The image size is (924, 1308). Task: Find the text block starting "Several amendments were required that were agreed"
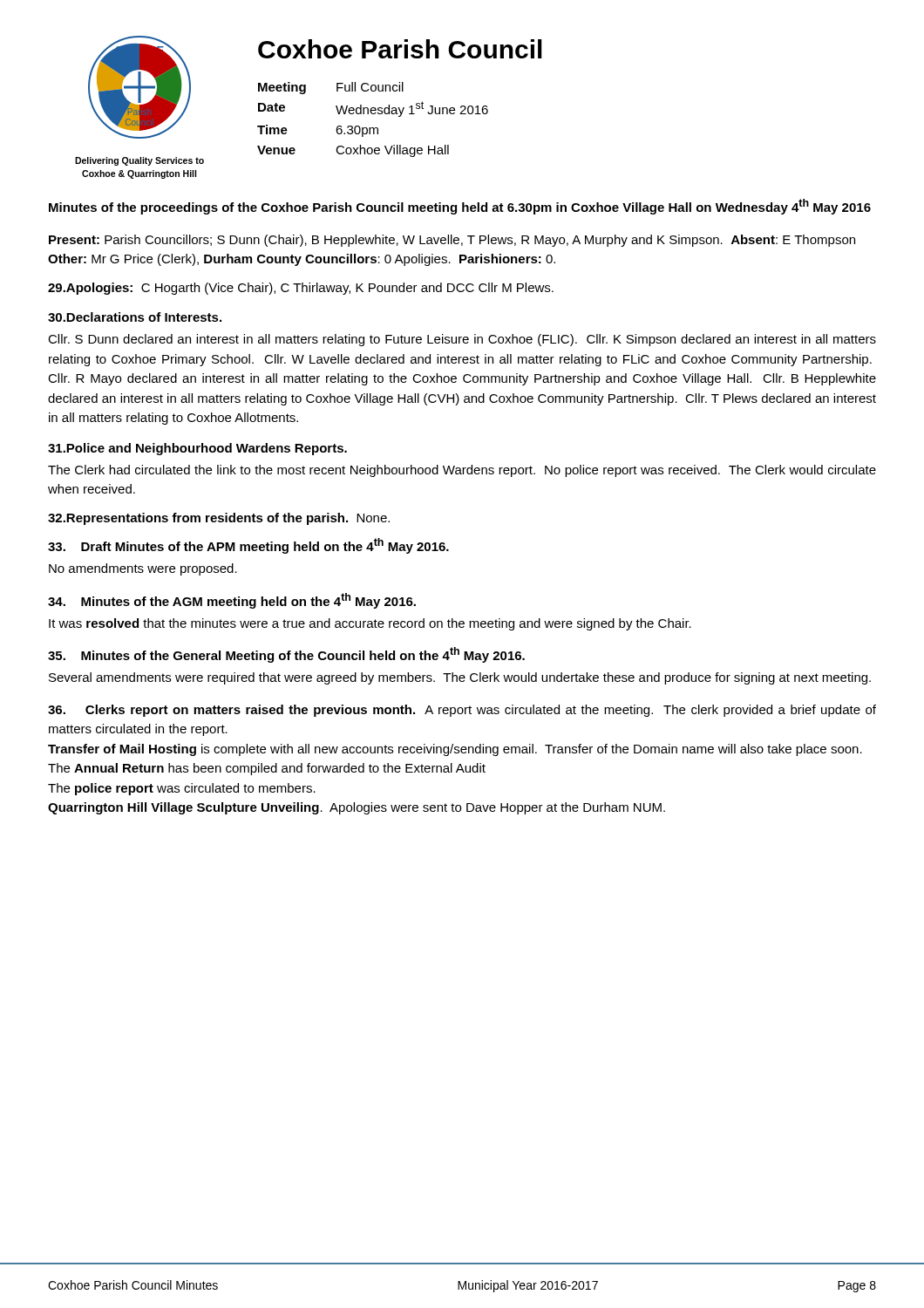460,677
